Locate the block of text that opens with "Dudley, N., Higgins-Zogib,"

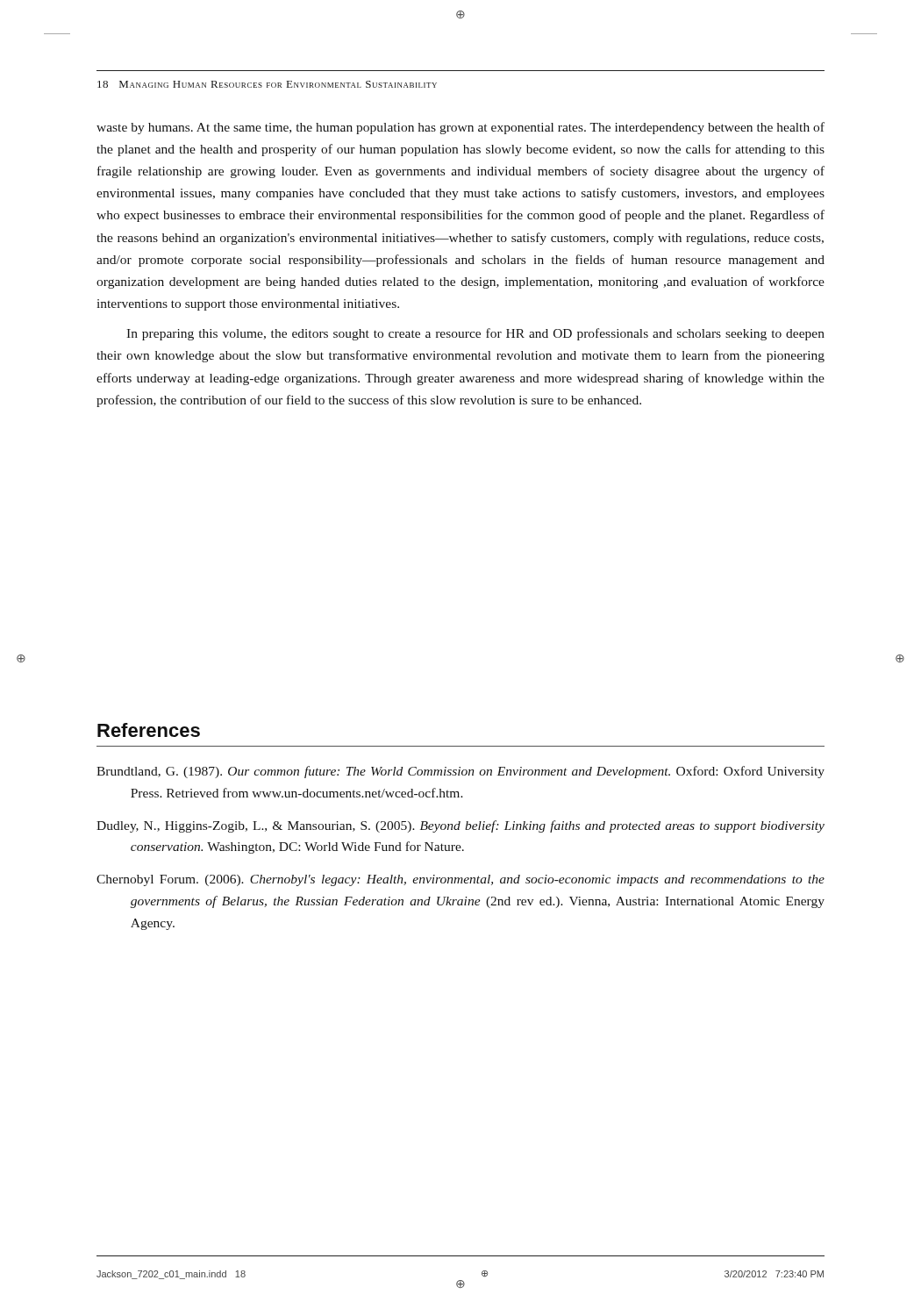(x=460, y=836)
